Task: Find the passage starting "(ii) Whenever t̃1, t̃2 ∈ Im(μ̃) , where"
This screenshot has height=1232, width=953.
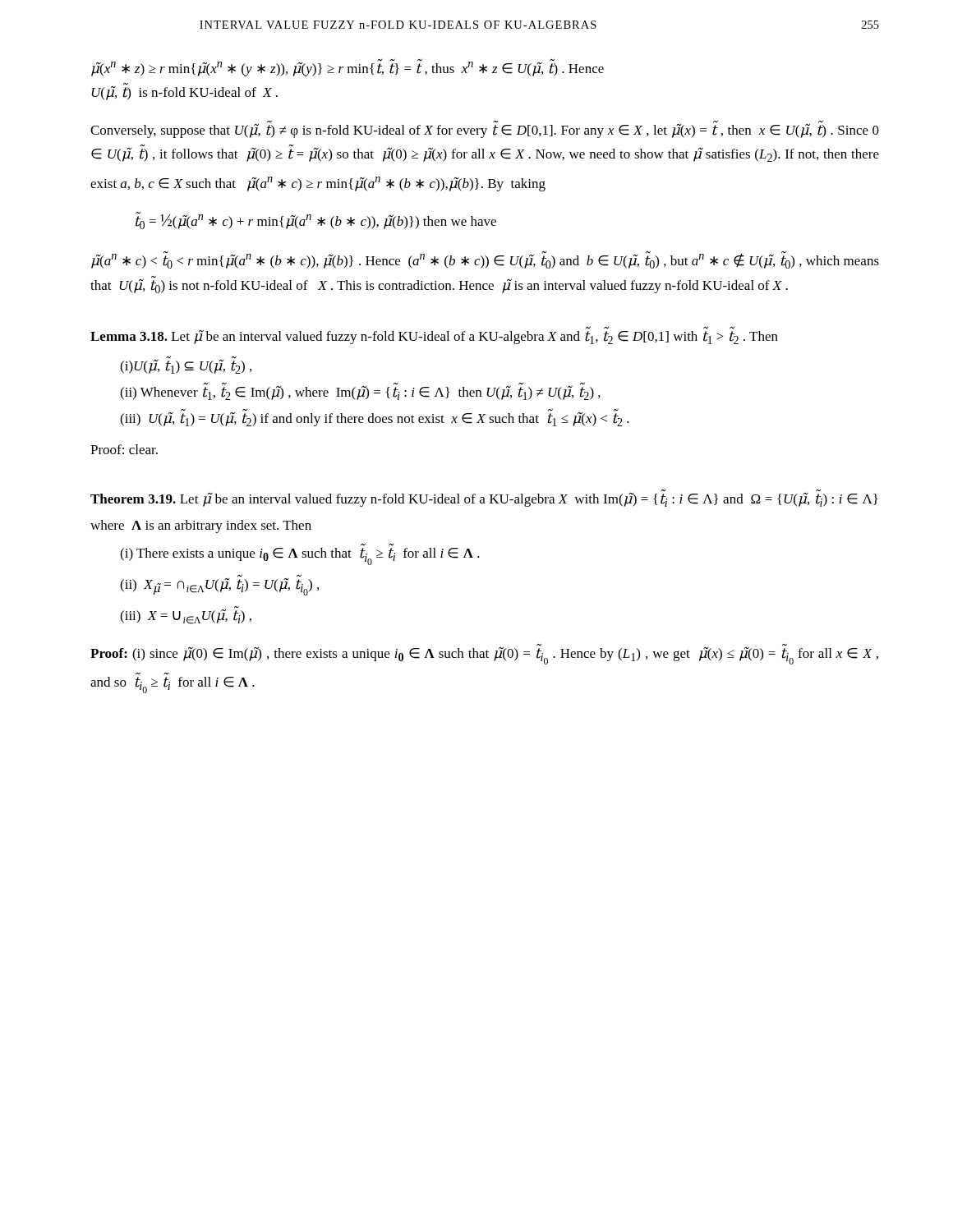Action: coord(361,394)
